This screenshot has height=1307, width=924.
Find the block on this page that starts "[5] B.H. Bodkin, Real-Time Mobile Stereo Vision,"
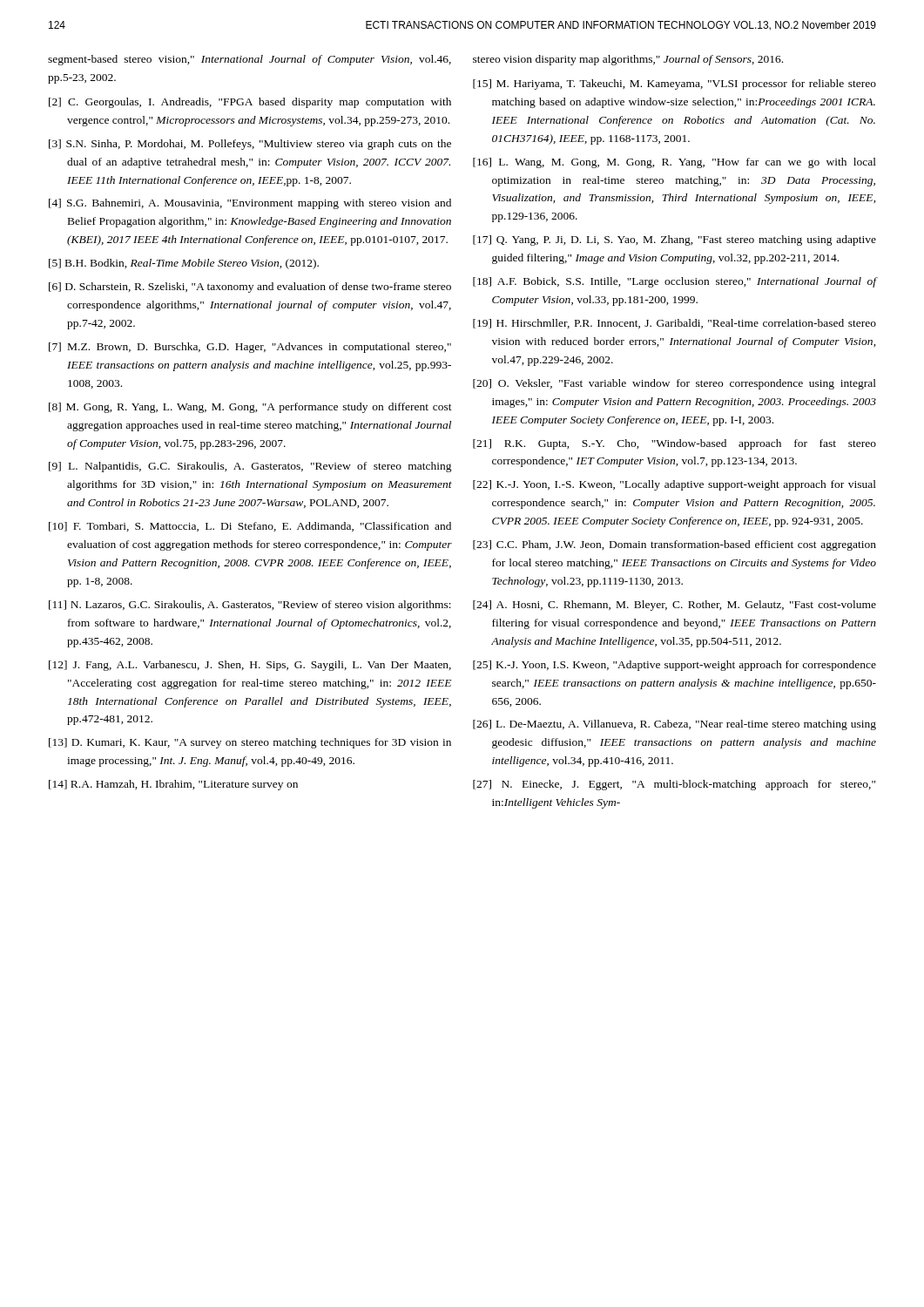click(184, 263)
